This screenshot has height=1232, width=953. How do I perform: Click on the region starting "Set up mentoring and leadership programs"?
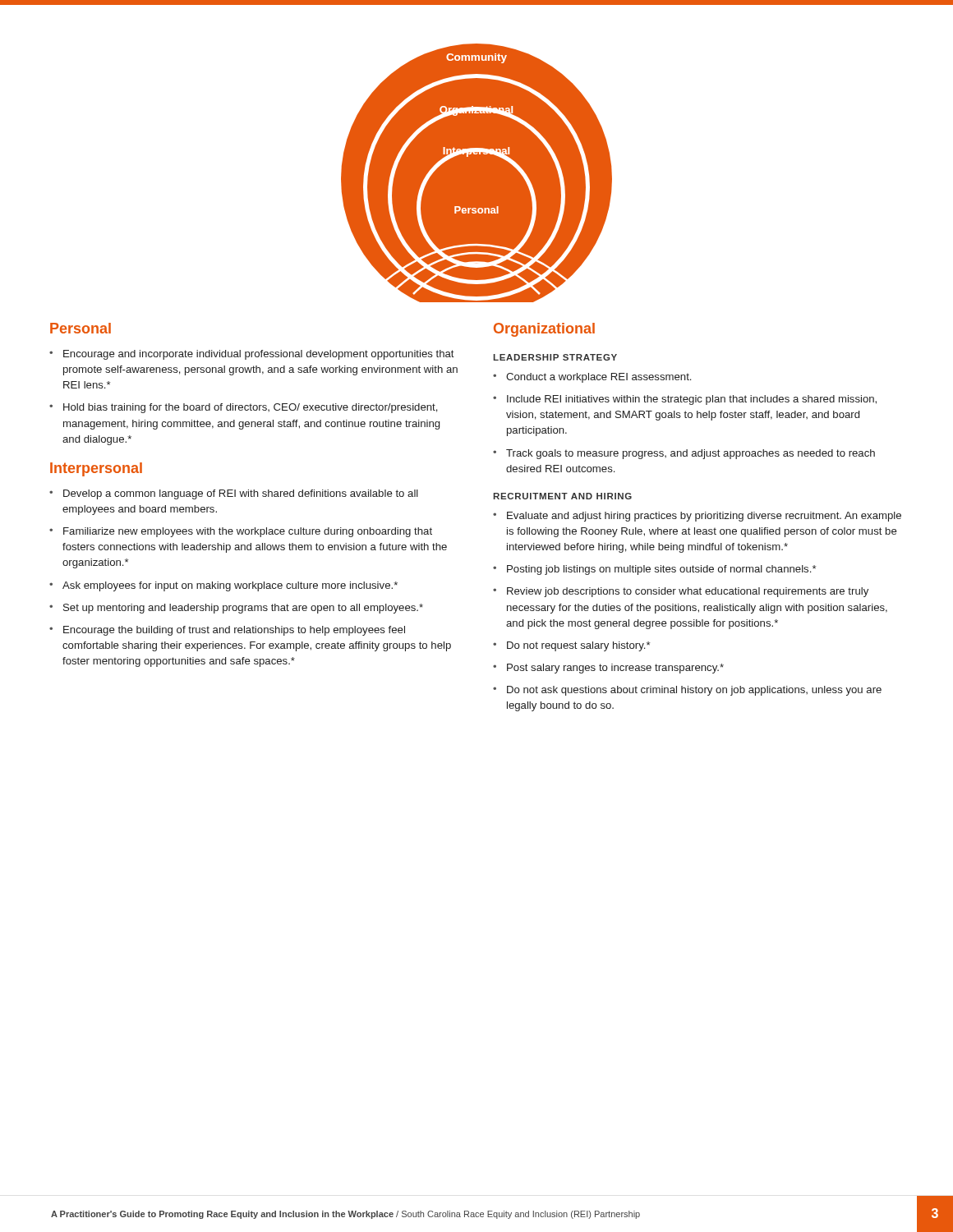243,607
